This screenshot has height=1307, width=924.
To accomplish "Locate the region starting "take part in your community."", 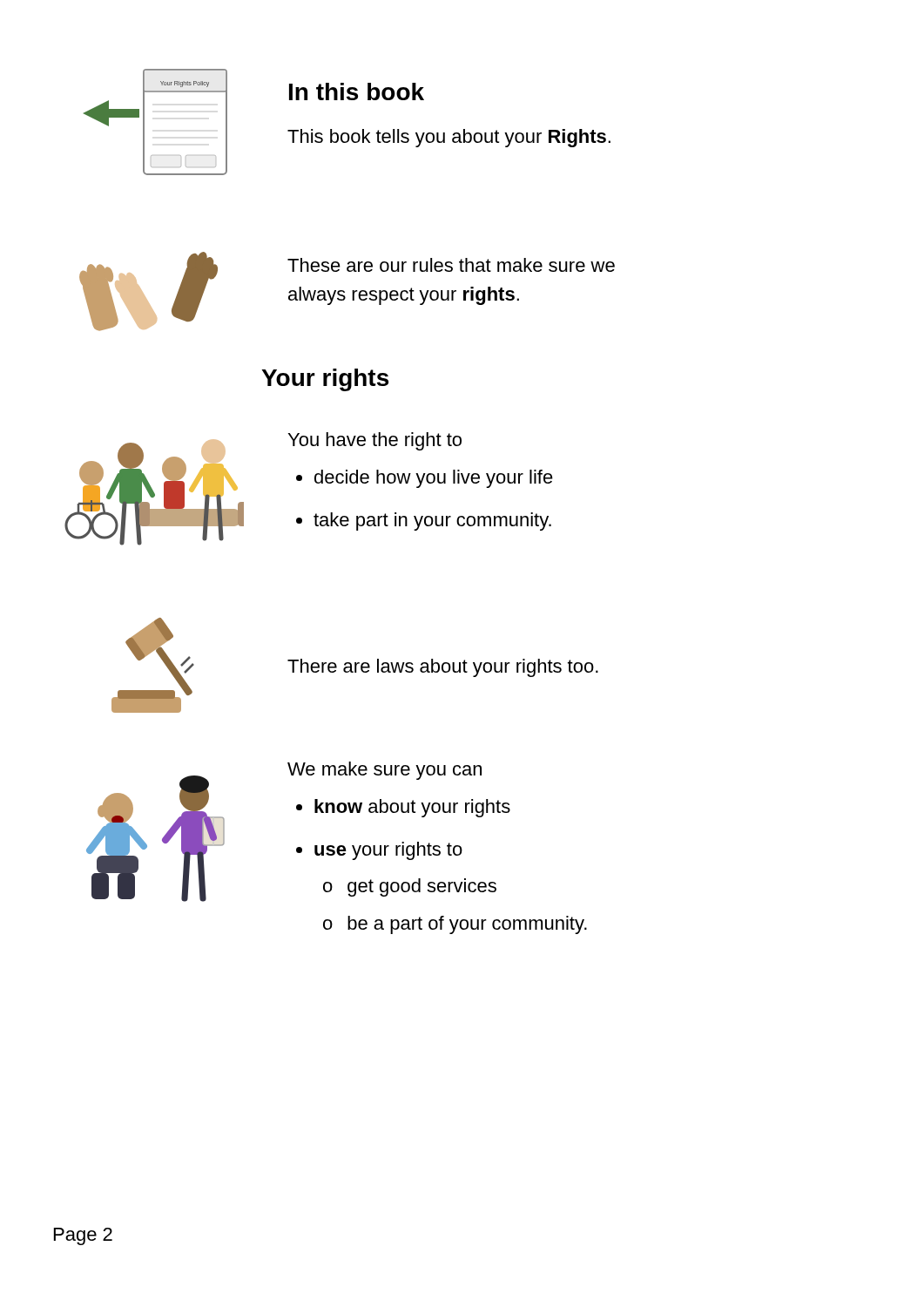I will pos(433,520).
